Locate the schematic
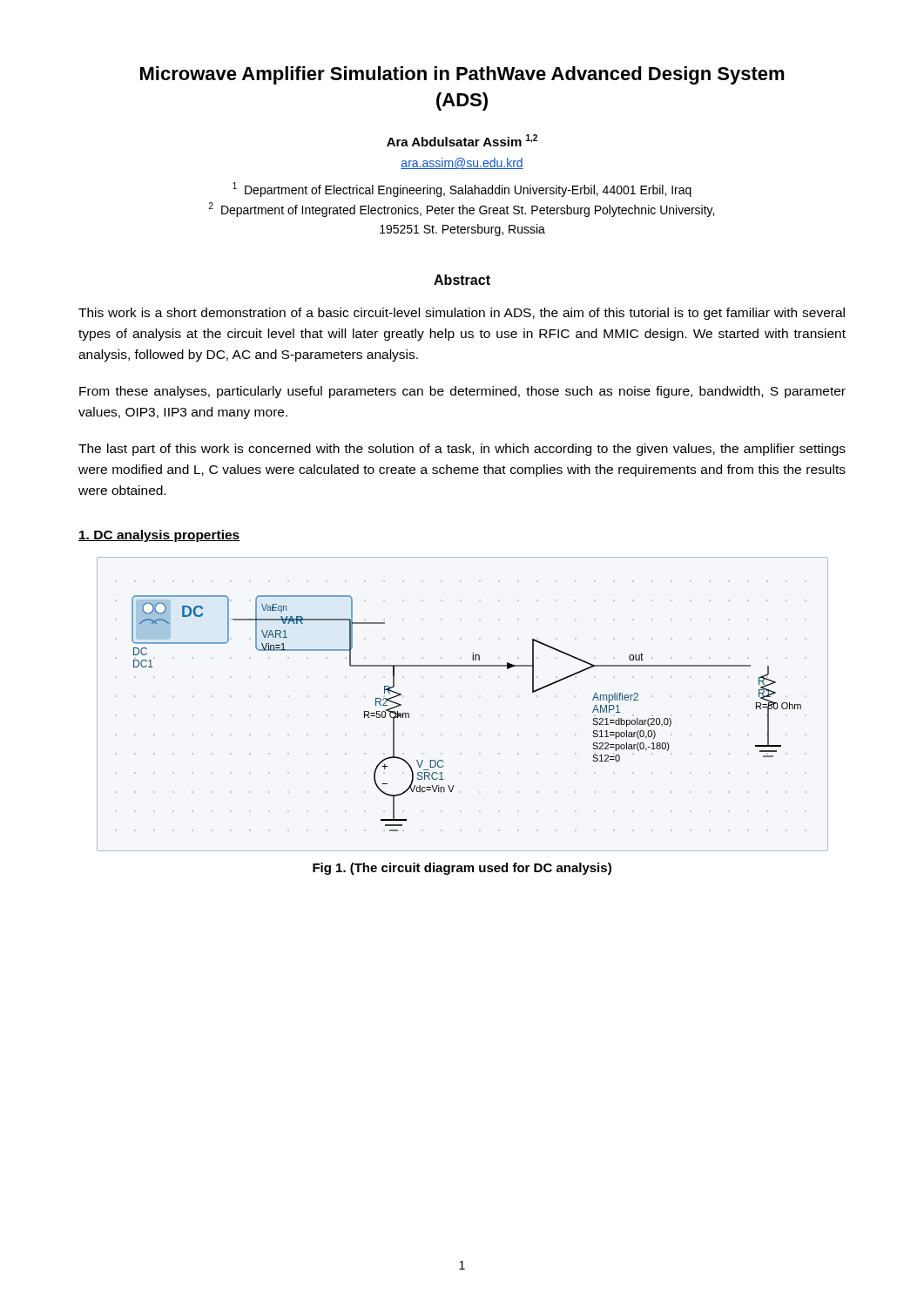This screenshot has height=1307, width=924. pos(462,704)
